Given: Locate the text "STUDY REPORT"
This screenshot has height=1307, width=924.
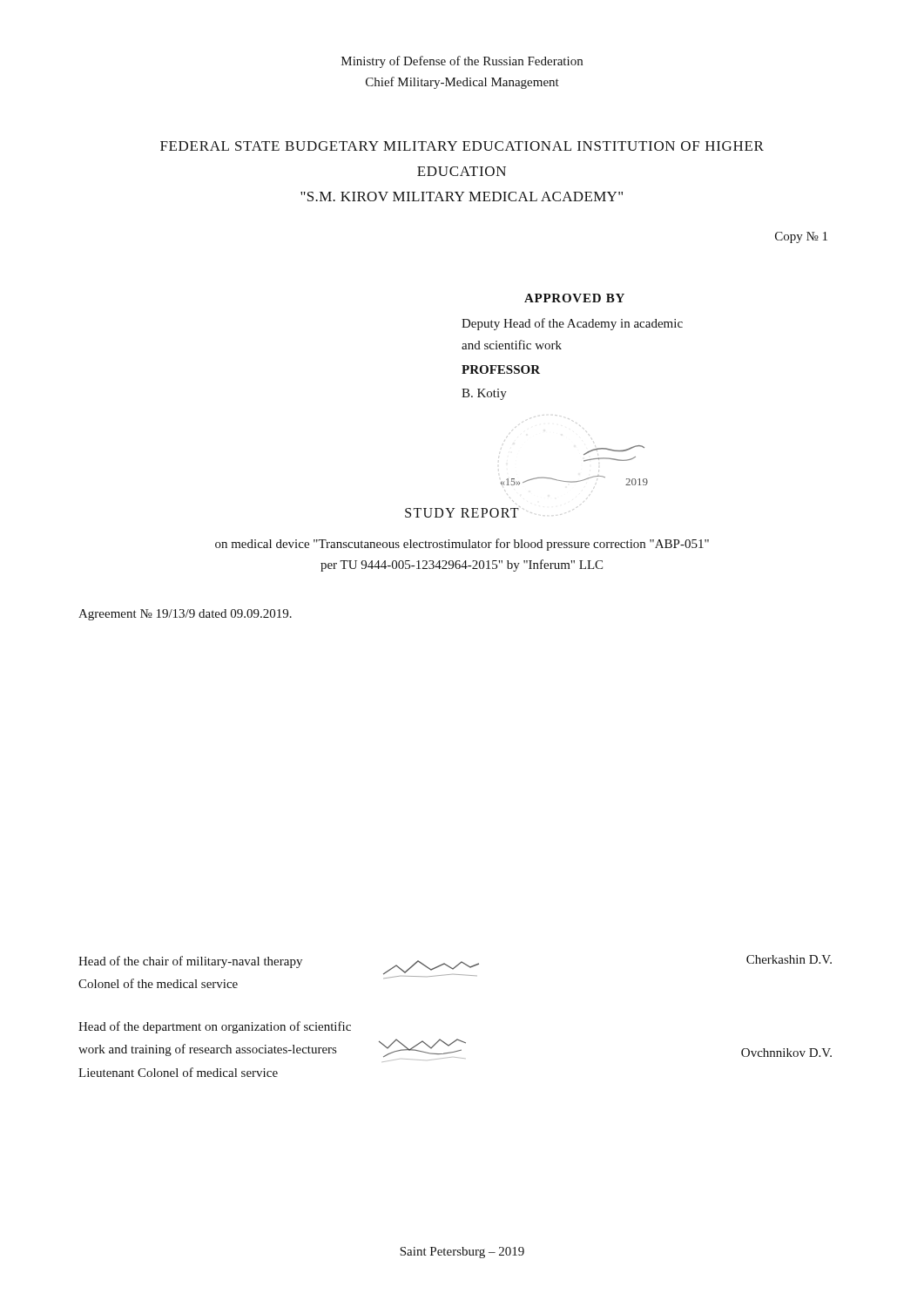Looking at the screenshot, I should [462, 512].
